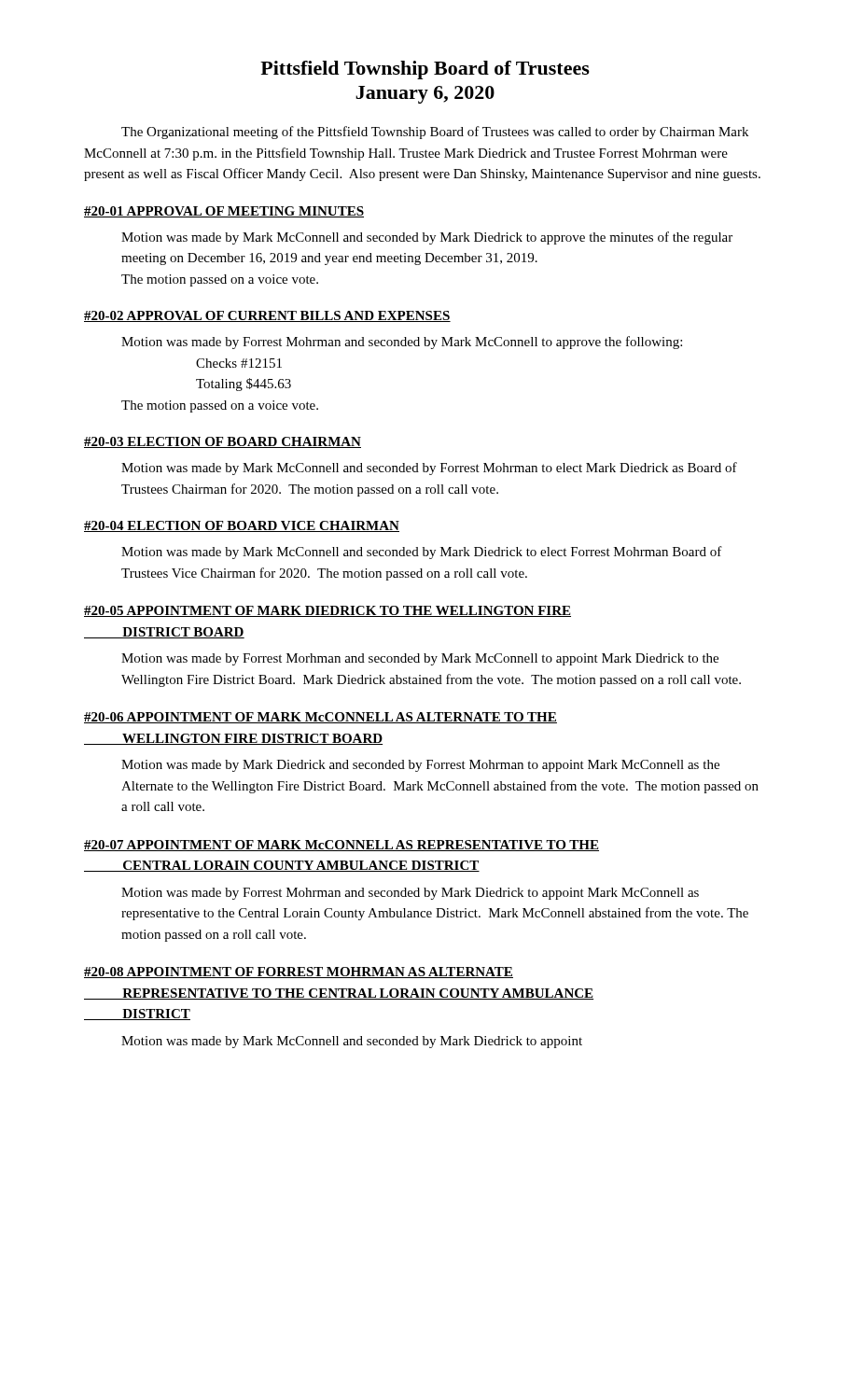Screen dimensions: 1400x850
Task: Select the region starting "The Organizational meeting of the Pittsfield Township"
Action: click(x=423, y=153)
